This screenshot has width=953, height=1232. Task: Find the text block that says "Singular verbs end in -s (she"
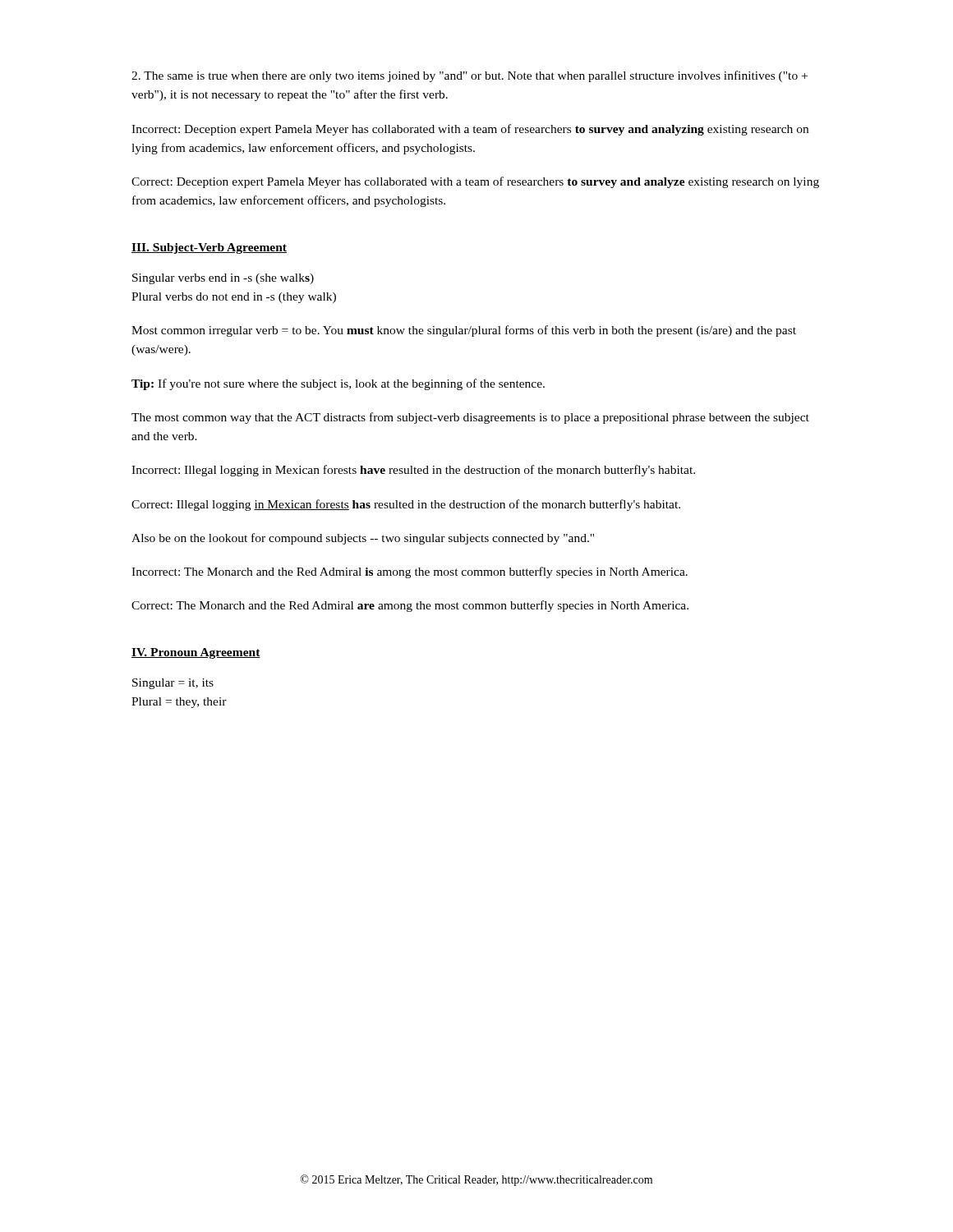click(x=234, y=286)
